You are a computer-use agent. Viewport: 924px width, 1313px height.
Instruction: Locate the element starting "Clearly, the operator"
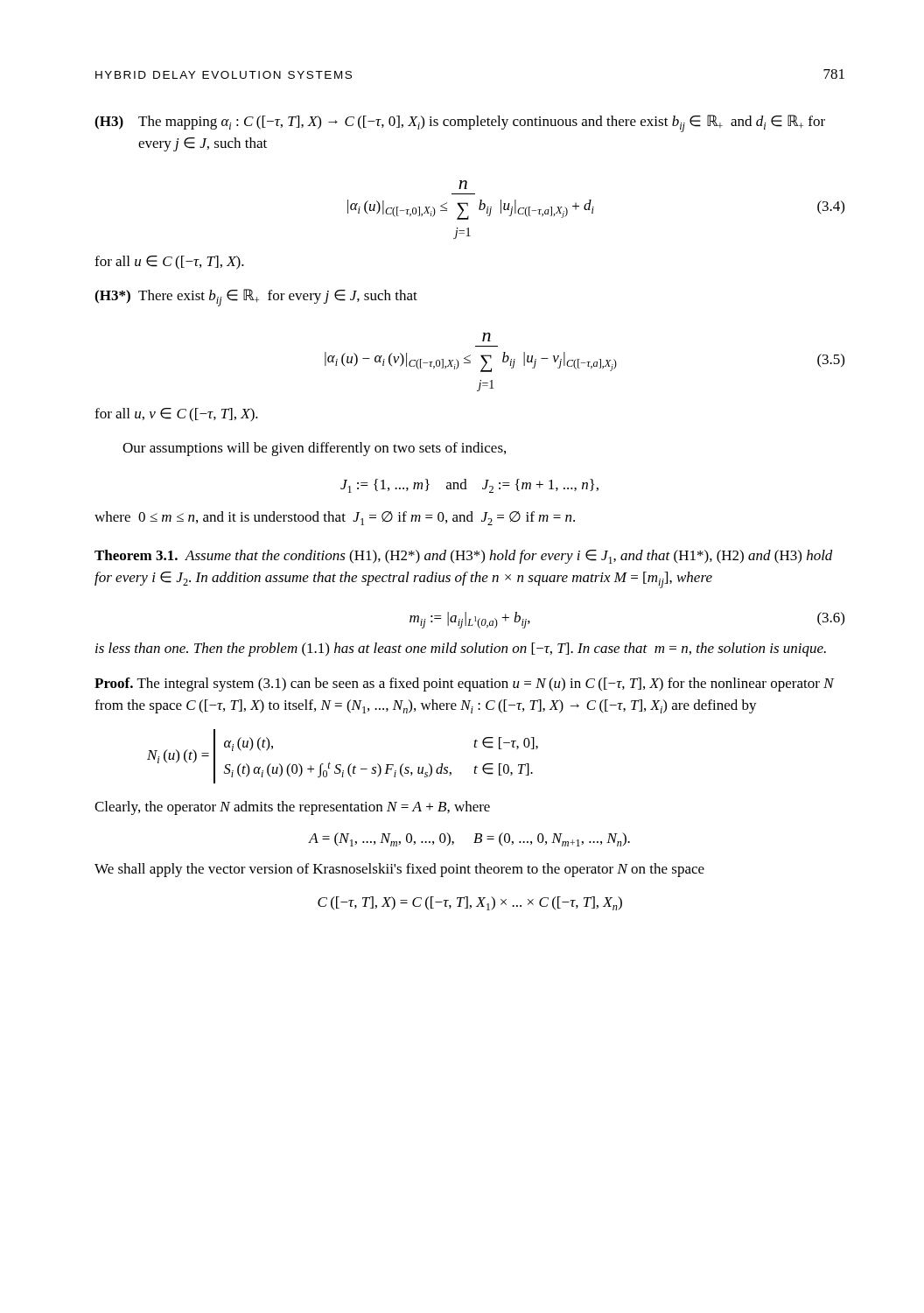pyautogui.click(x=292, y=807)
